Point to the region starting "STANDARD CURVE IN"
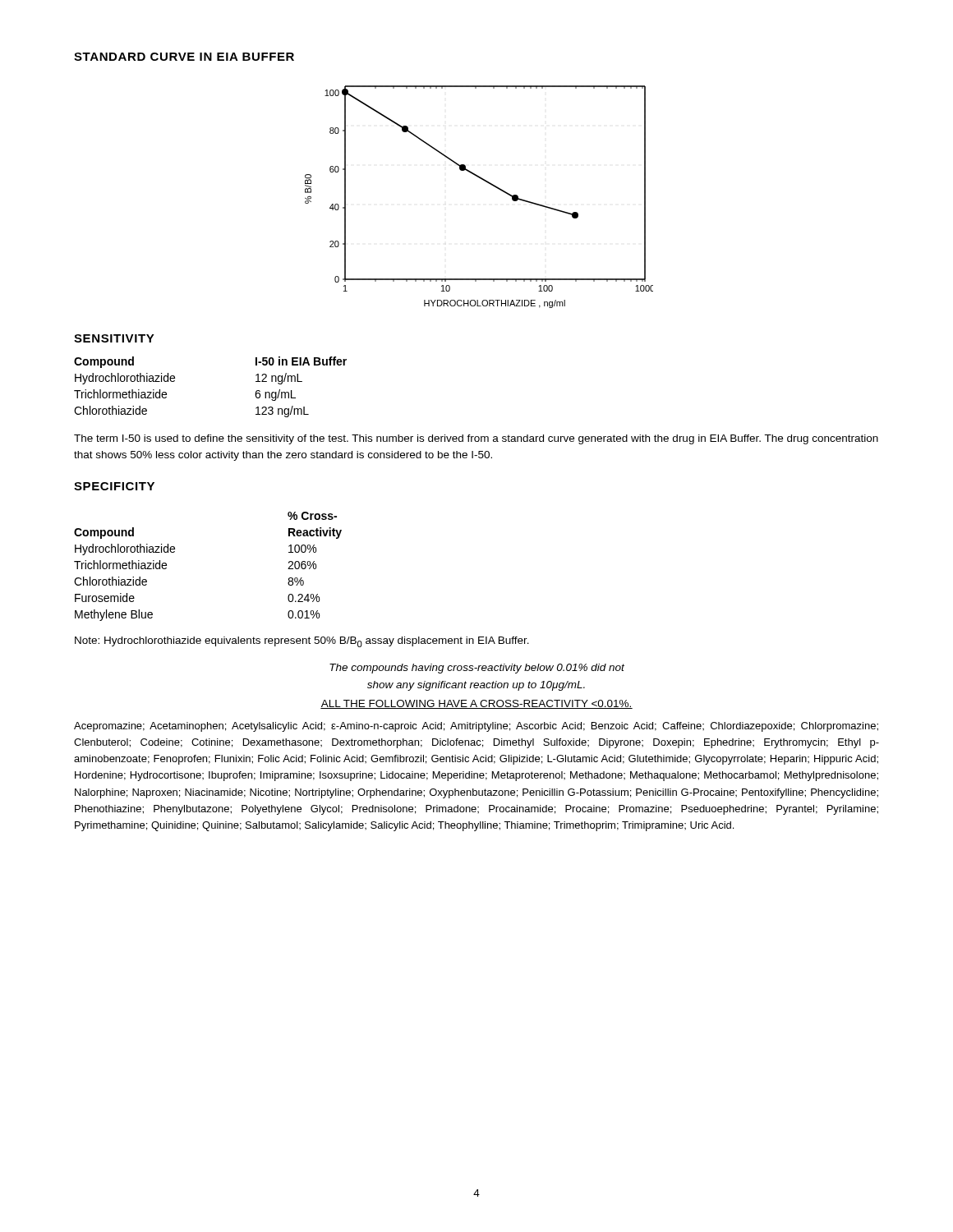953x1232 pixels. [184, 56]
